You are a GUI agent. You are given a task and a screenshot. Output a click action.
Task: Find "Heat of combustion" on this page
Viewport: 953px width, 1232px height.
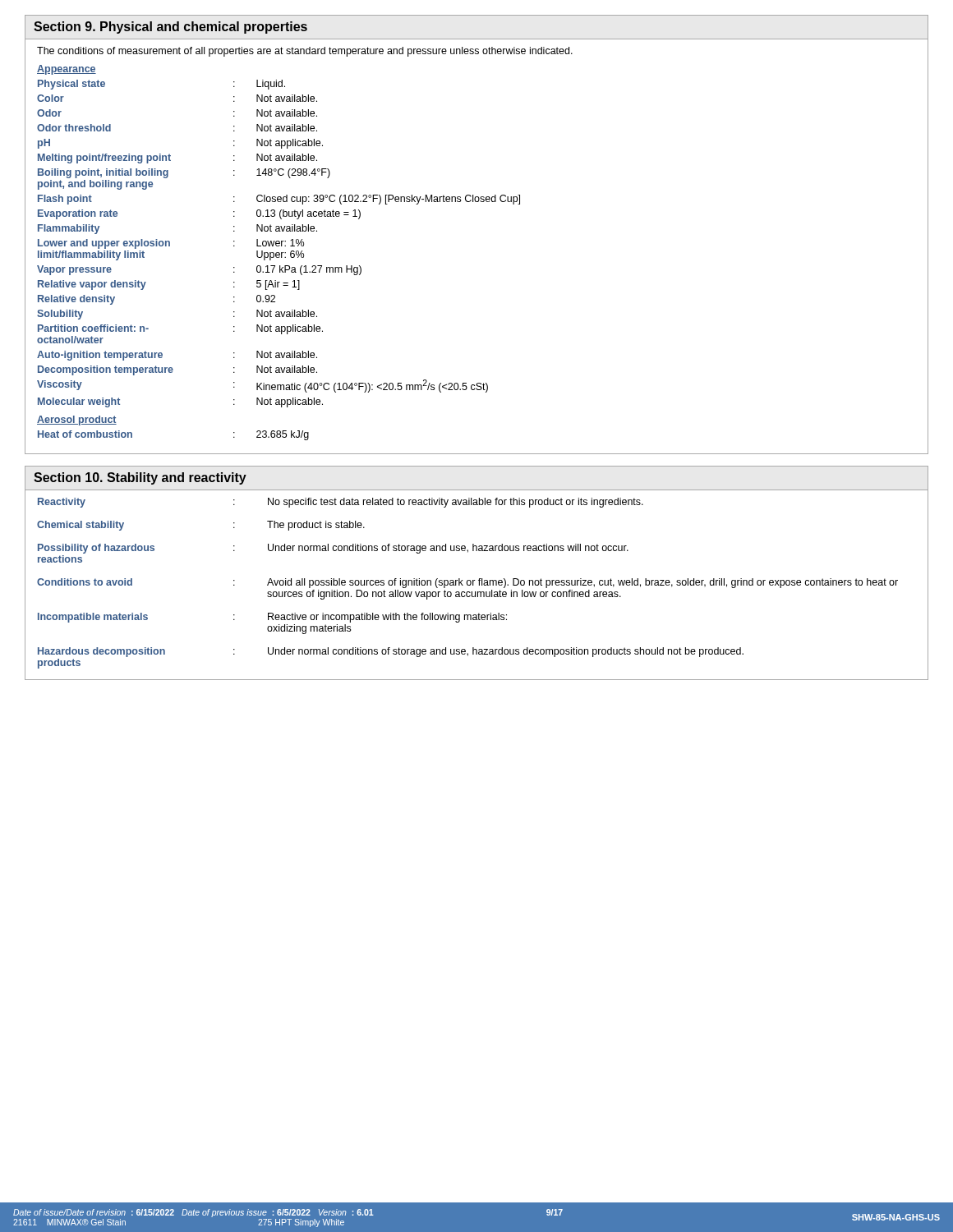coord(85,435)
